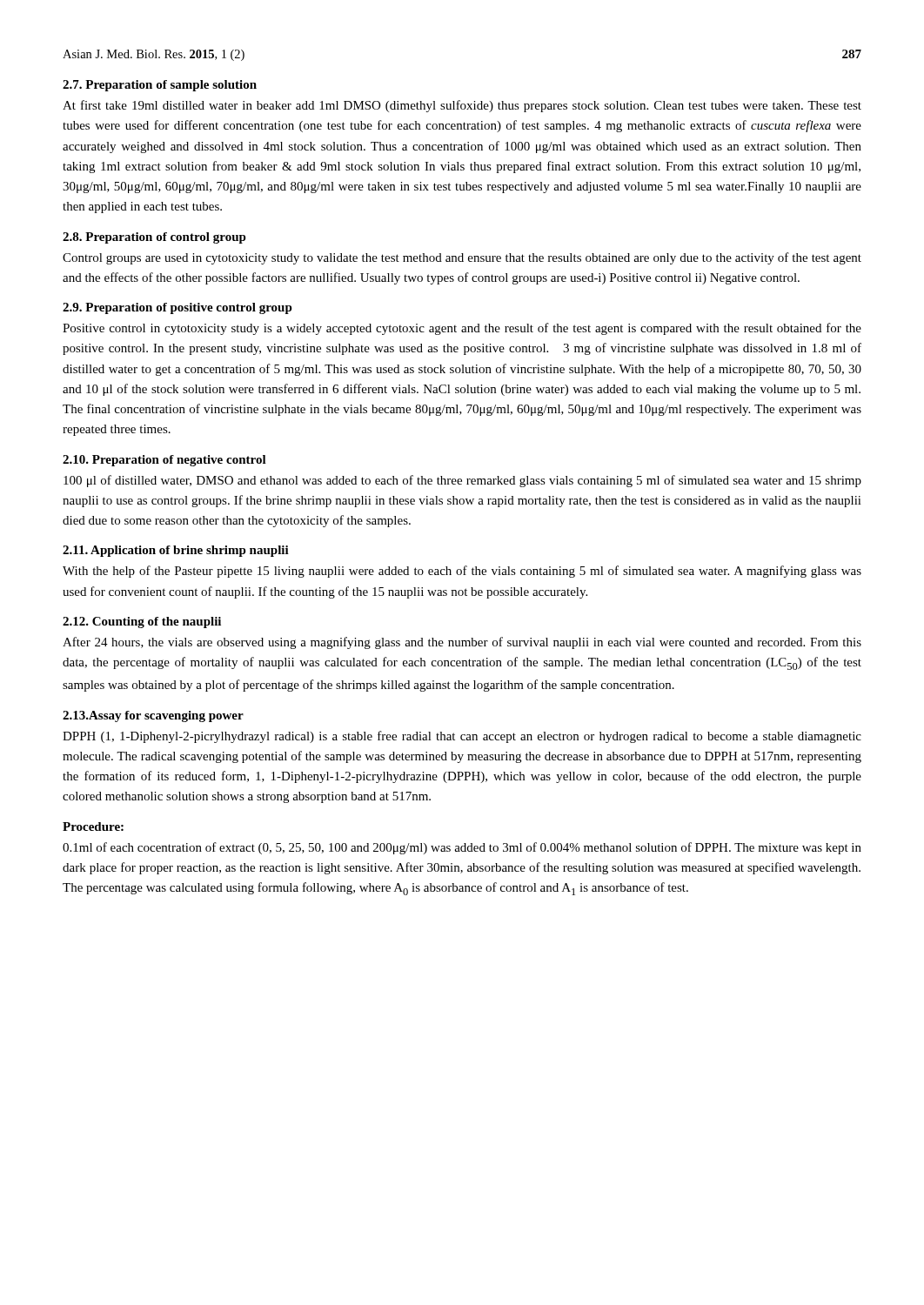Viewport: 924px width, 1305px height.
Task: Select the section header that reads "2.13.Assay for scavenging power"
Action: tap(153, 715)
